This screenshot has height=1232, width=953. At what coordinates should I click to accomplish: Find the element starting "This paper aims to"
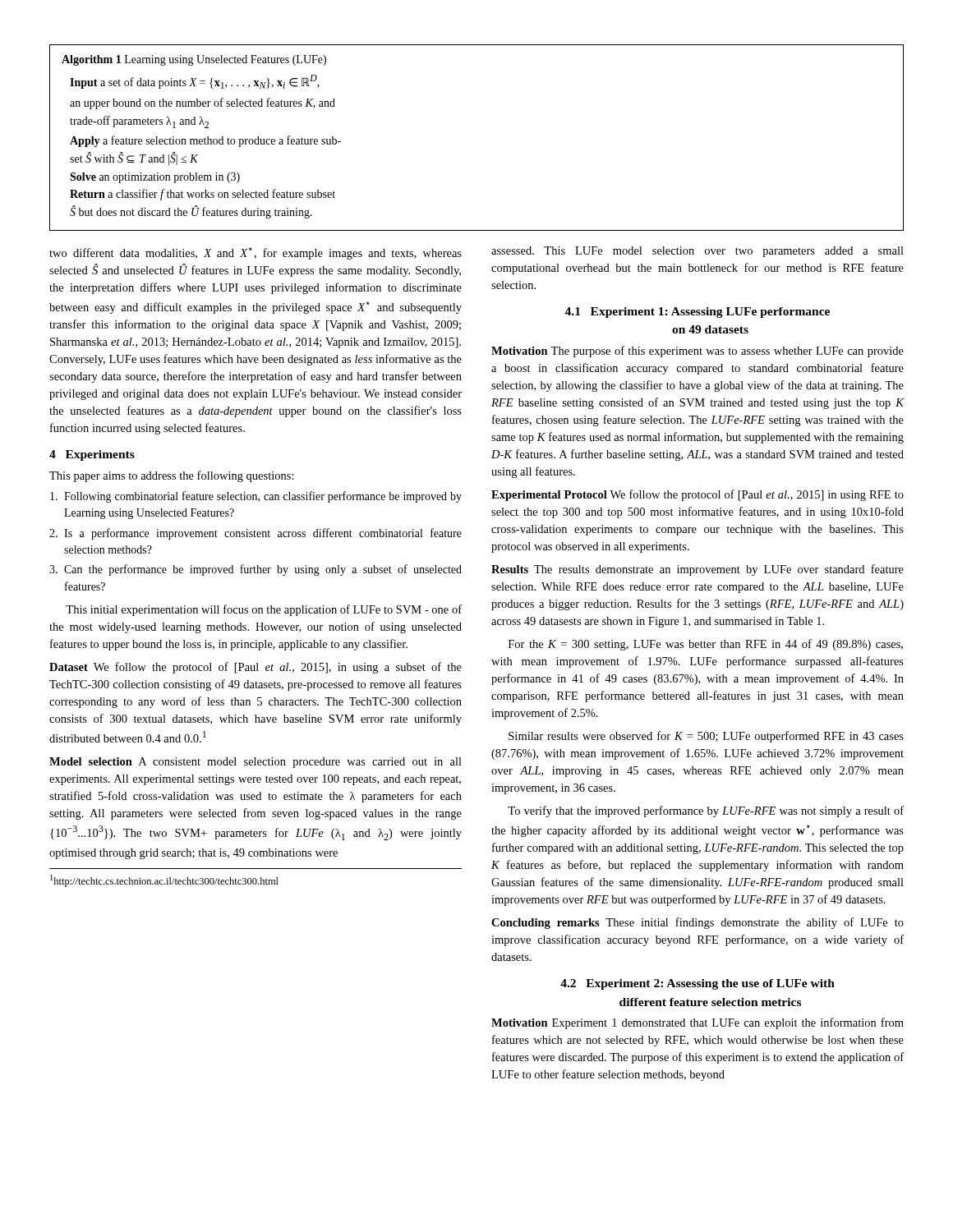(255, 476)
